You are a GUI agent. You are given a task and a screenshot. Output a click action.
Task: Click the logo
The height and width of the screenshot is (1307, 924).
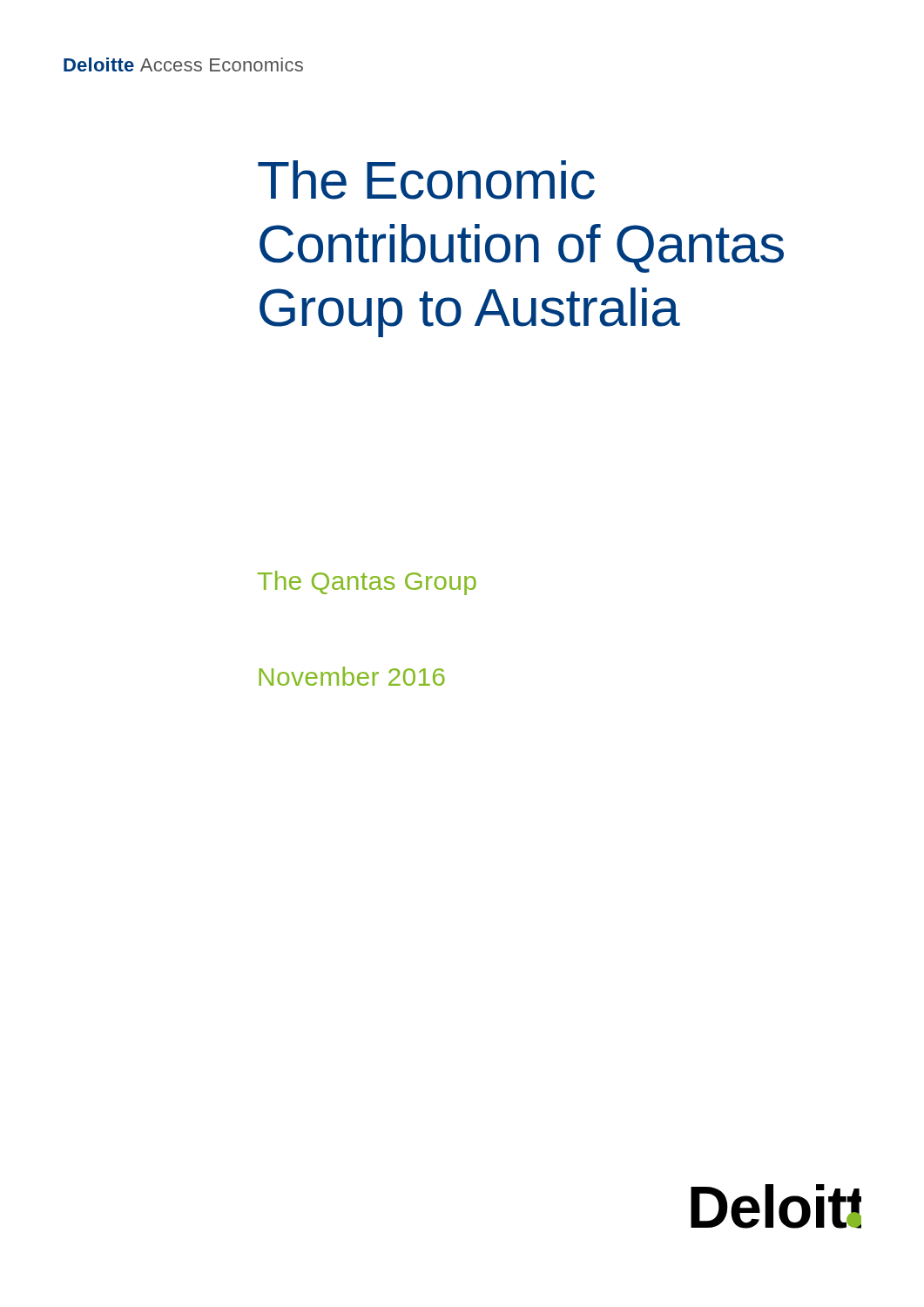774,1208
